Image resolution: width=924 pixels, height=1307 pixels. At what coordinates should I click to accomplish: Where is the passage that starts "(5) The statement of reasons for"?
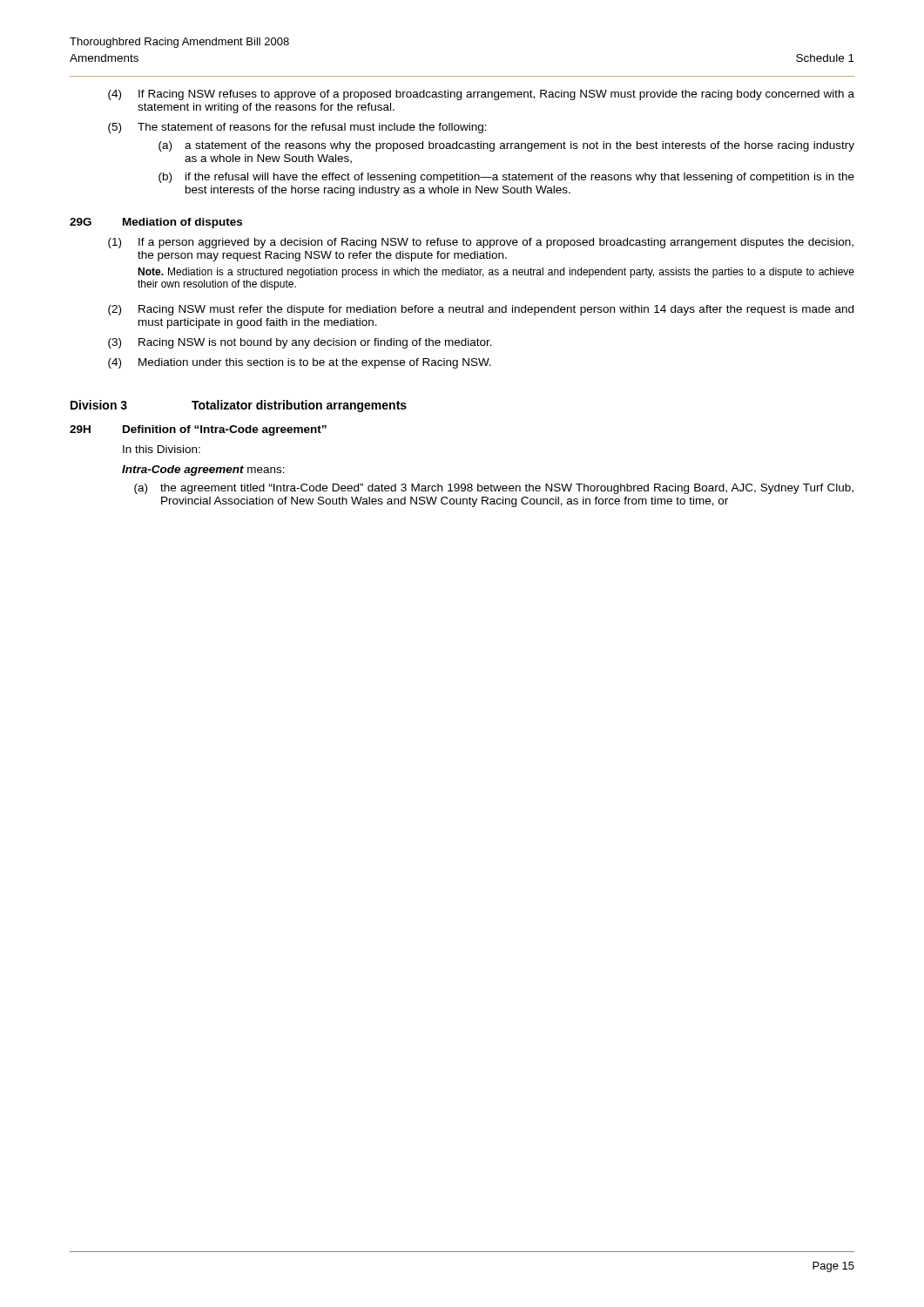(462, 161)
